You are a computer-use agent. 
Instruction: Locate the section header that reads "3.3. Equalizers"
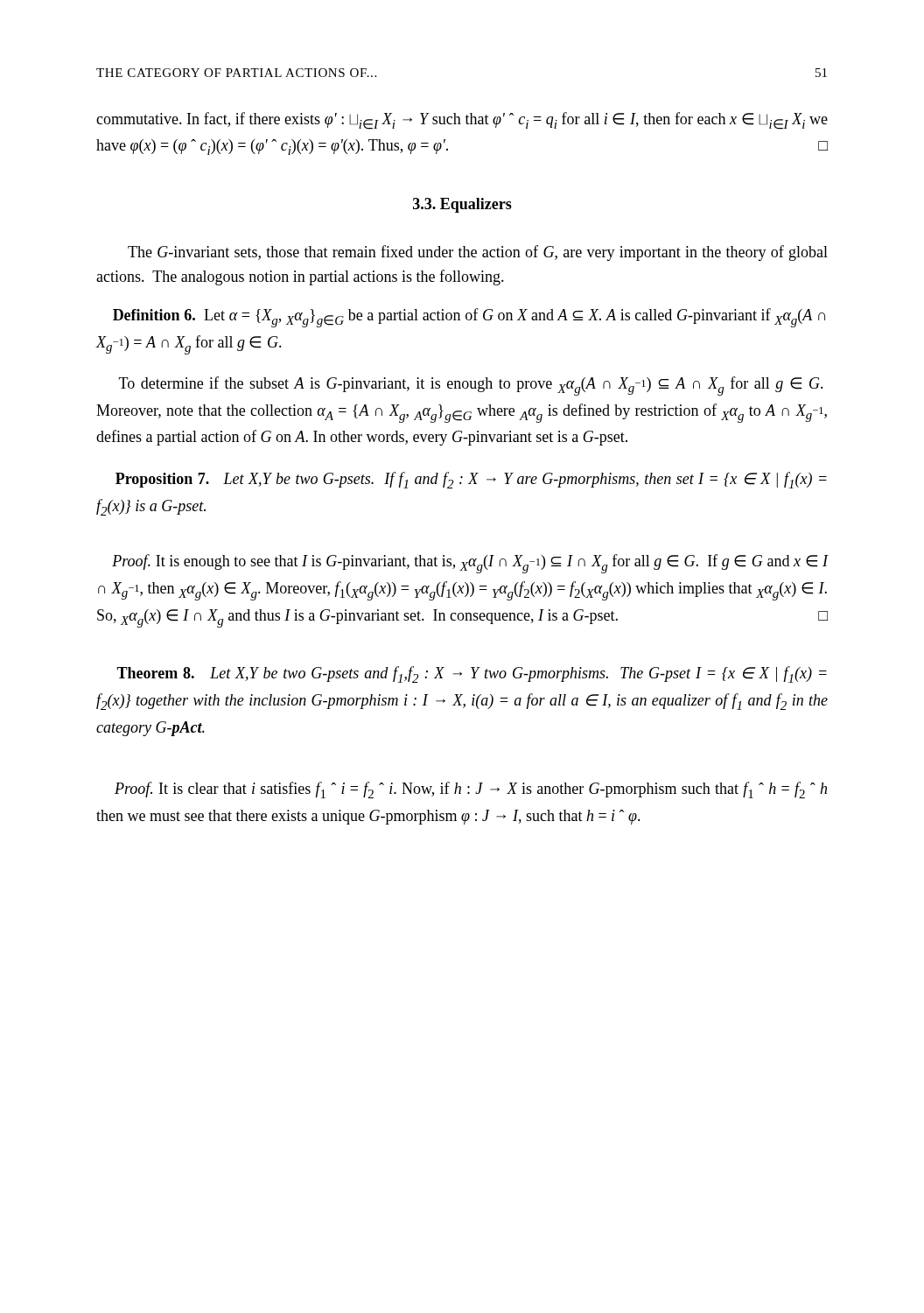(462, 204)
